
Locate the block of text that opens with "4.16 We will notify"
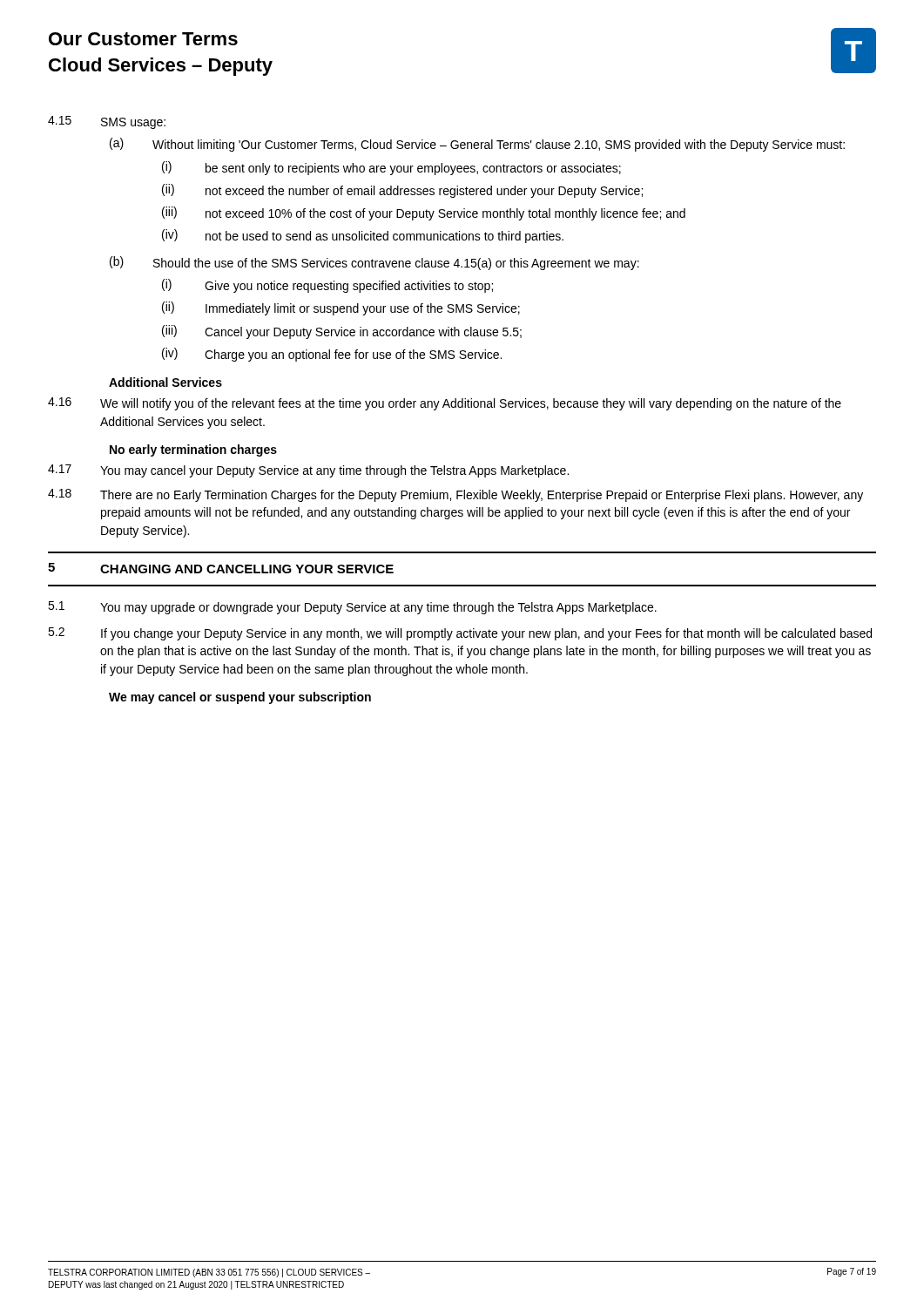tap(462, 413)
